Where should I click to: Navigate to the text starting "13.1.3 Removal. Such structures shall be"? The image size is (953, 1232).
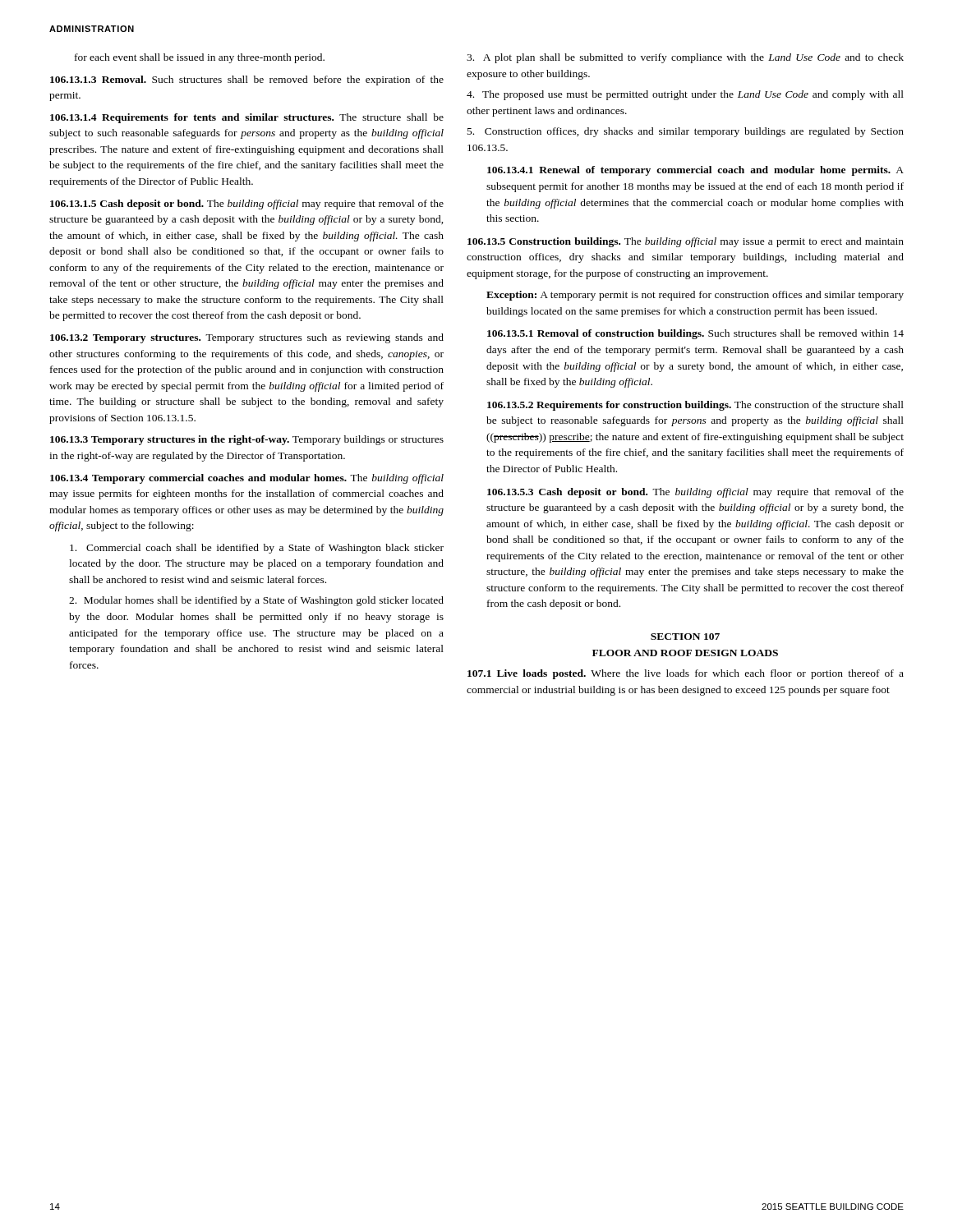click(246, 87)
